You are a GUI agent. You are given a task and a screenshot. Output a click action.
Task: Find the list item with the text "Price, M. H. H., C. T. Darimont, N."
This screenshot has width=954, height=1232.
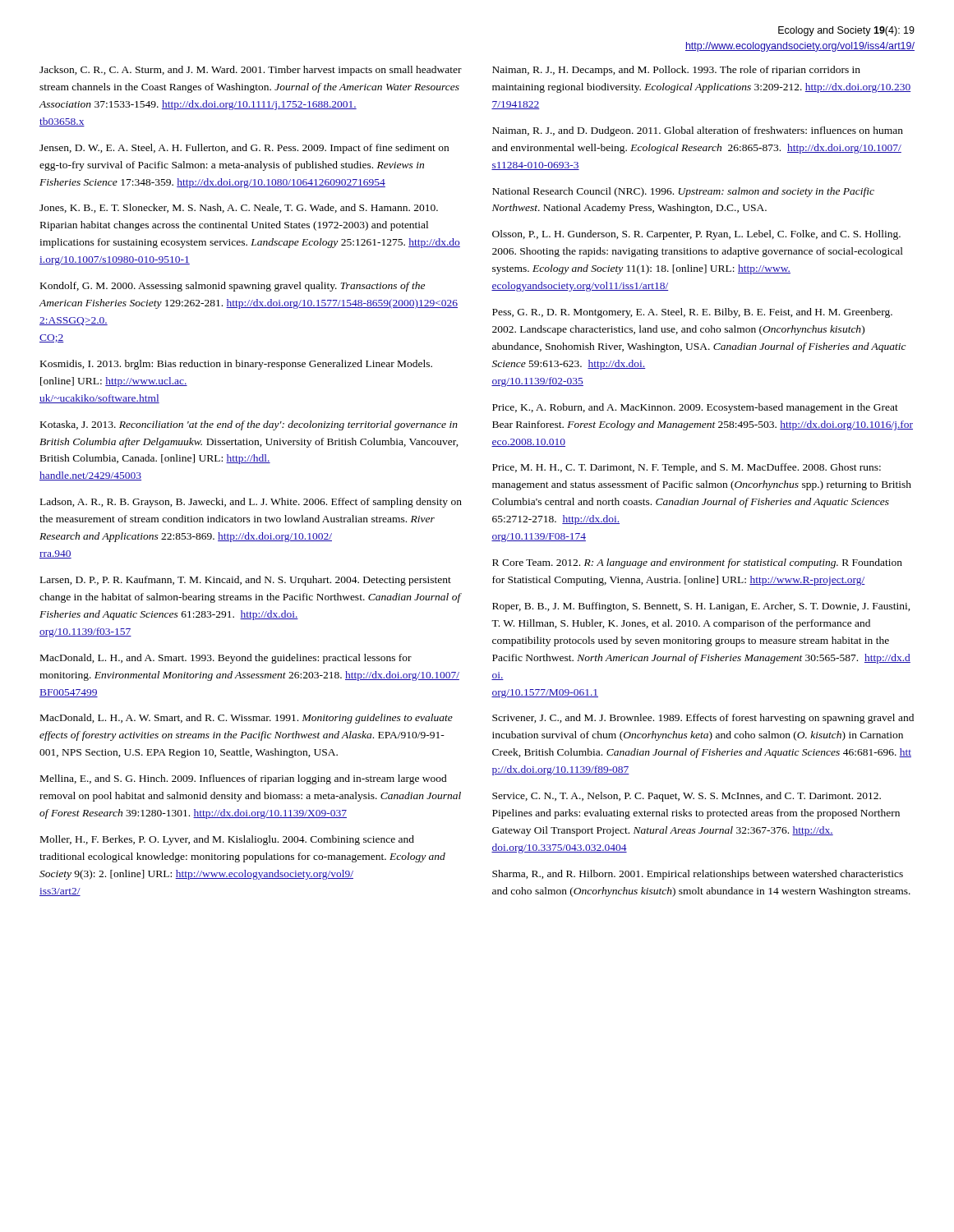pyautogui.click(x=702, y=502)
